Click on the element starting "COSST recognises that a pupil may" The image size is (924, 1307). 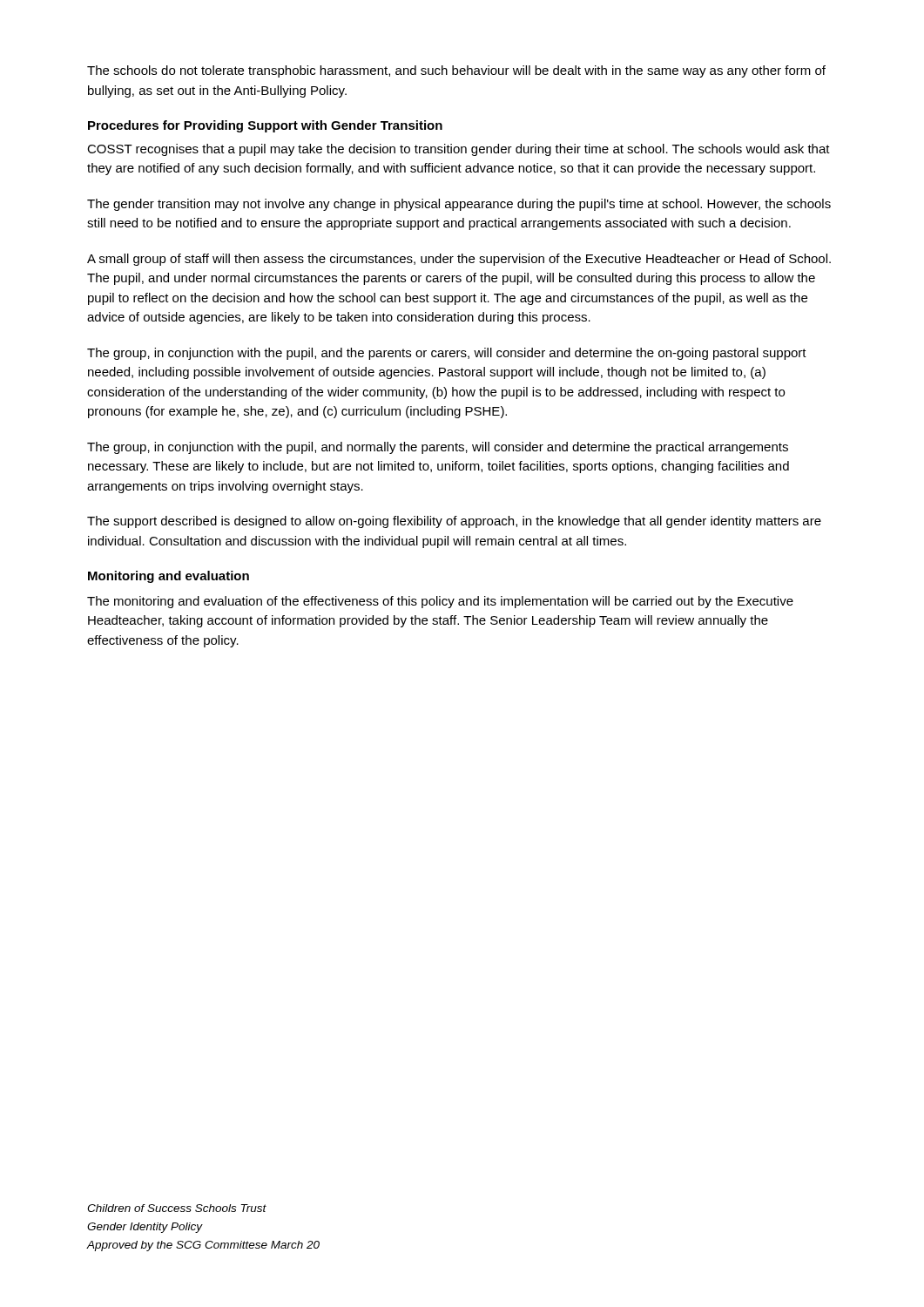[x=458, y=158]
